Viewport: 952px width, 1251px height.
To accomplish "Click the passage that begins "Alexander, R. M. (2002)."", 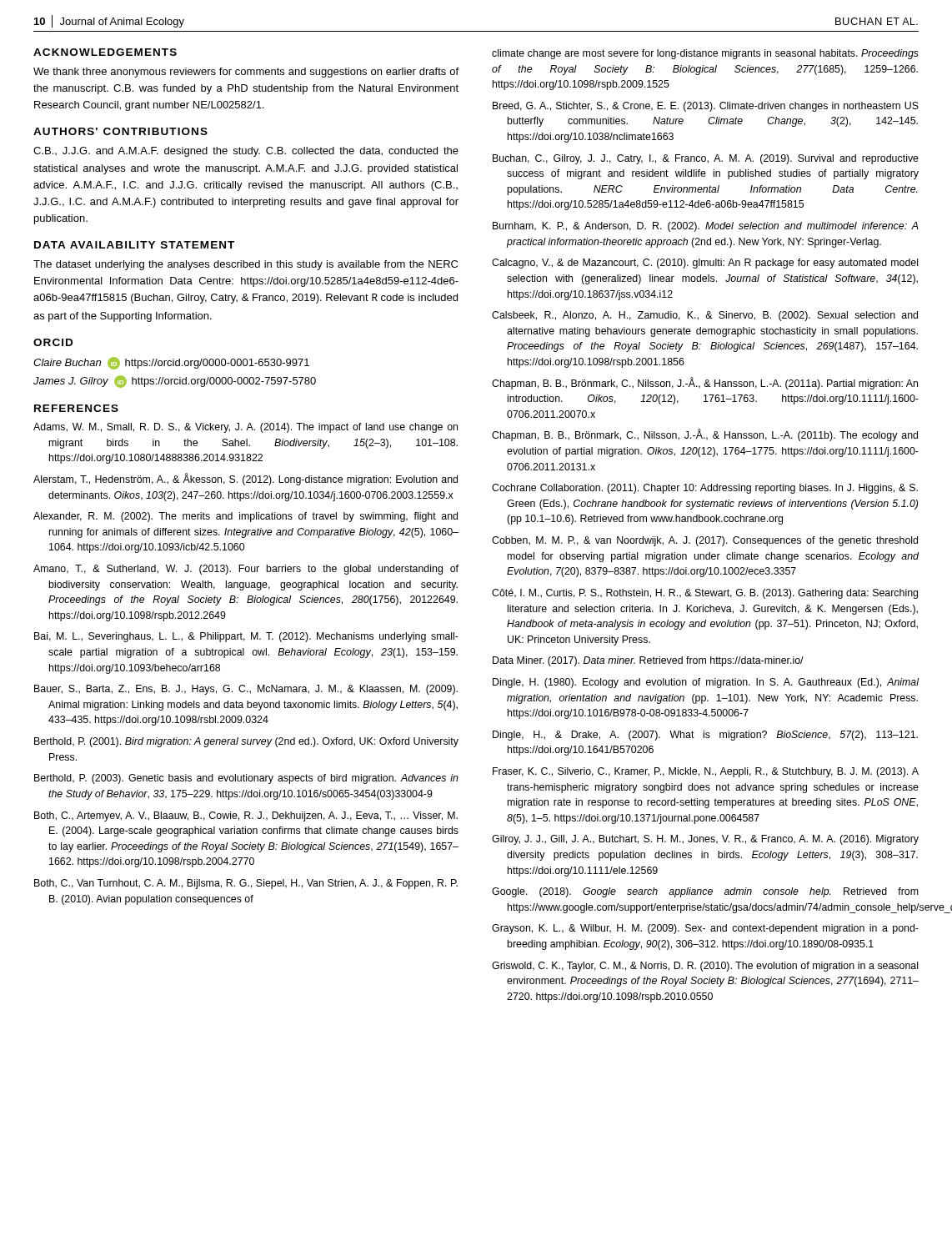I will [x=246, y=532].
